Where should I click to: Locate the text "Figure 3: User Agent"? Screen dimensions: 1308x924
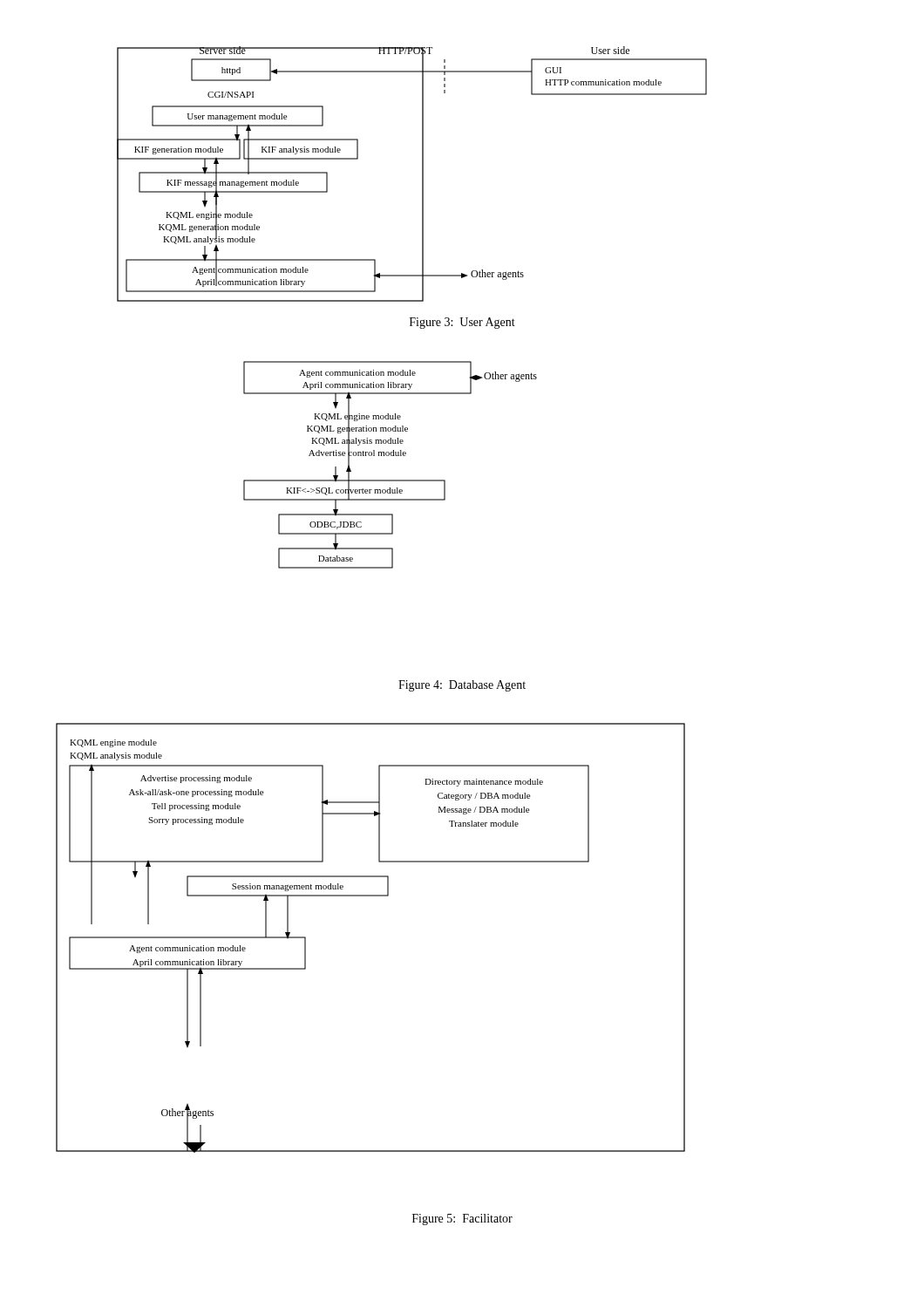point(462,322)
